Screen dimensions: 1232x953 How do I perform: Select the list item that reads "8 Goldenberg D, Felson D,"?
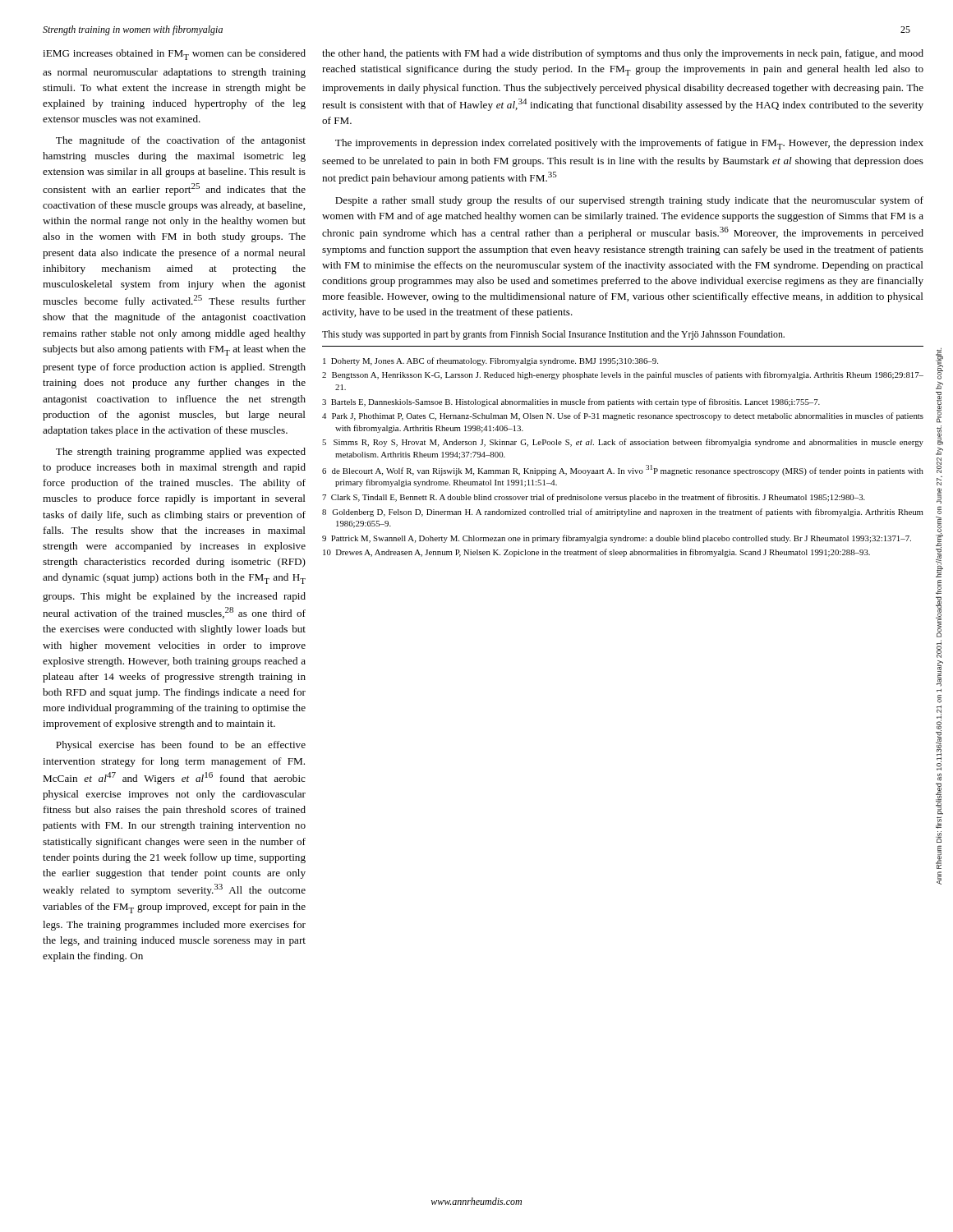(x=623, y=517)
